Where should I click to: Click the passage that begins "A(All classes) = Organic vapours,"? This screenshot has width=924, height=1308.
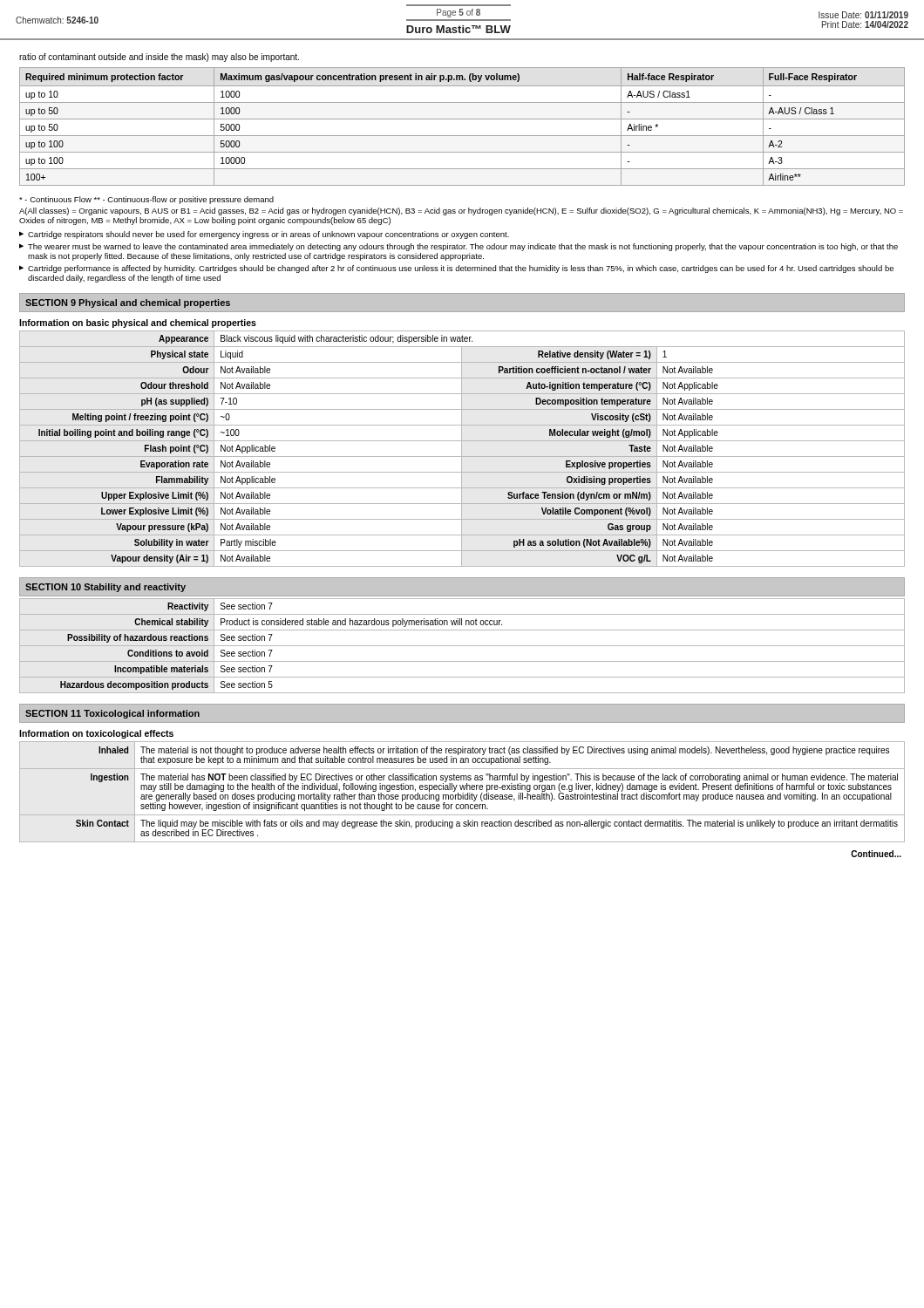point(461,215)
